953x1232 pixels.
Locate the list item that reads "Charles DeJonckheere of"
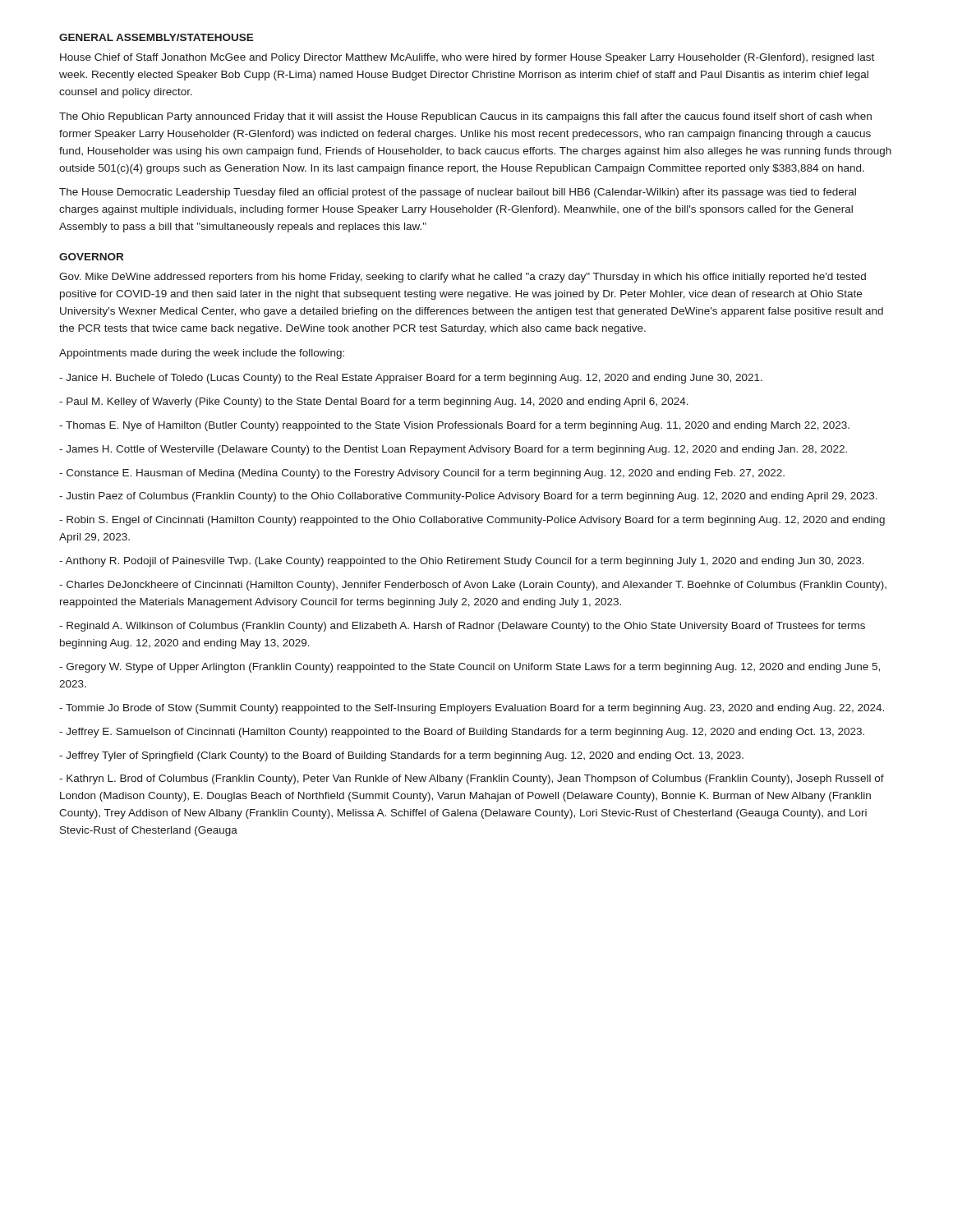(x=473, y=593)
